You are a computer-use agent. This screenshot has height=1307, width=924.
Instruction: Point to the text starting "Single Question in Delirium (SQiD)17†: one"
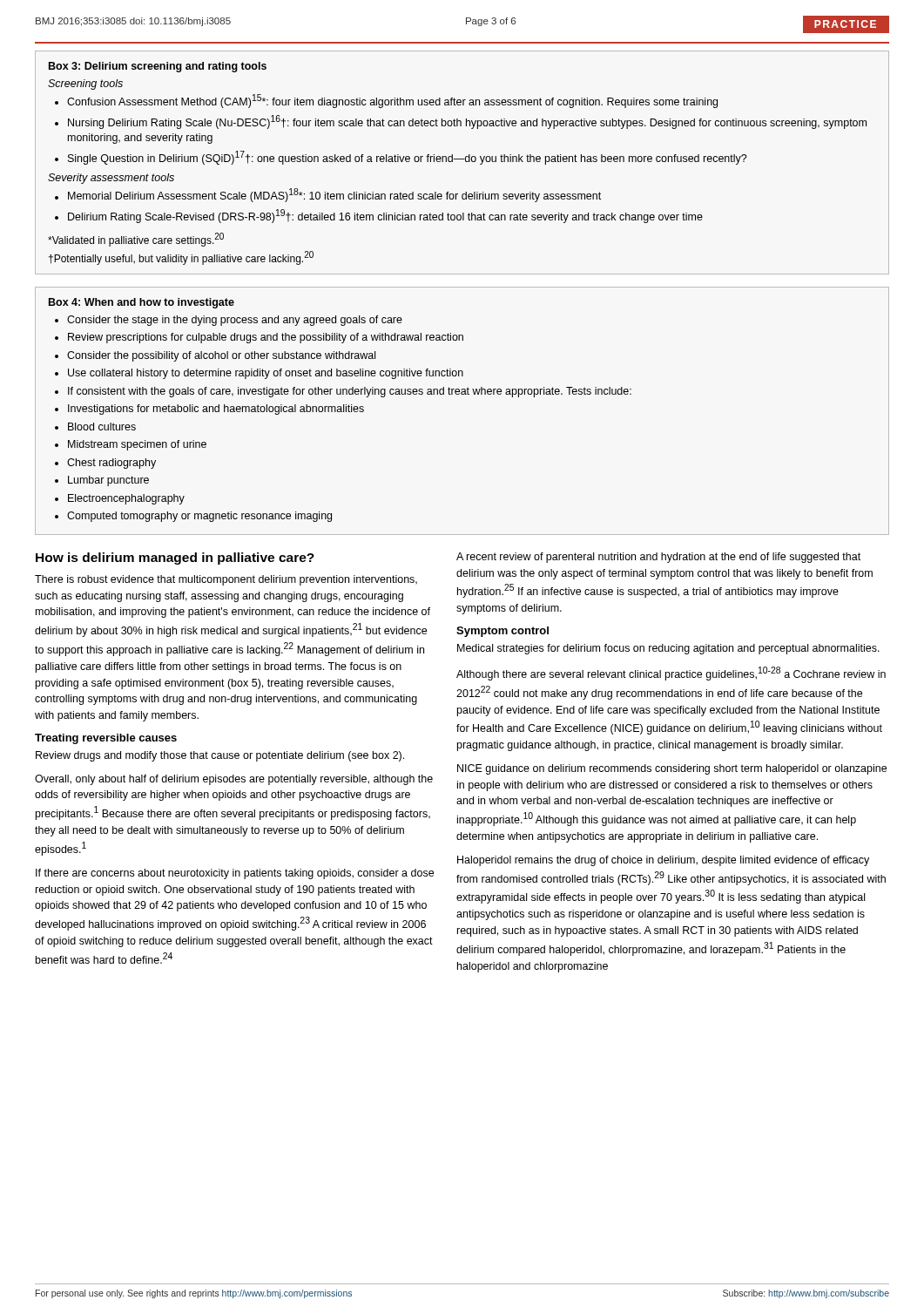tap(407, 157)
